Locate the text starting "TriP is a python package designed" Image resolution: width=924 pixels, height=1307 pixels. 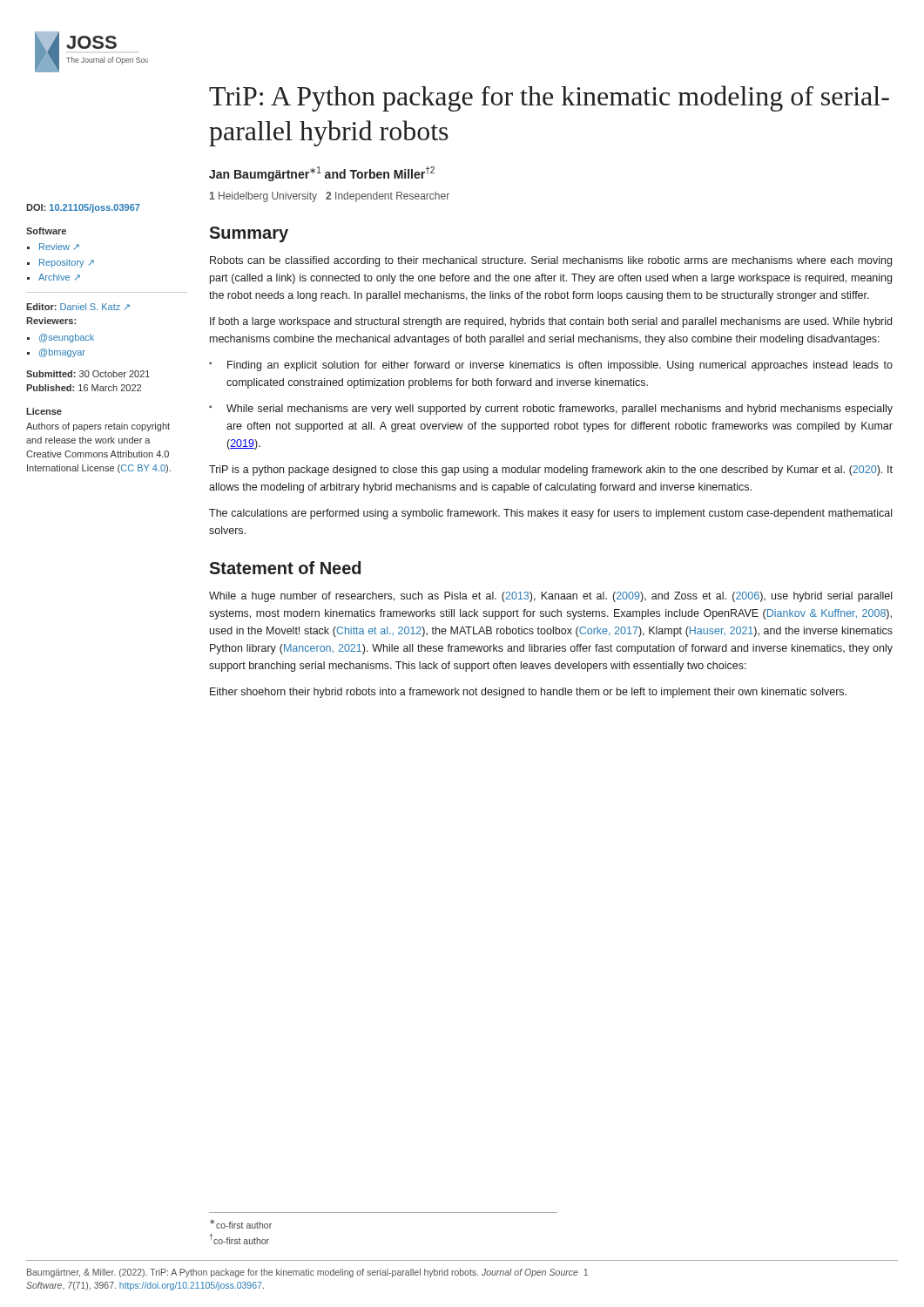point(551,478)
